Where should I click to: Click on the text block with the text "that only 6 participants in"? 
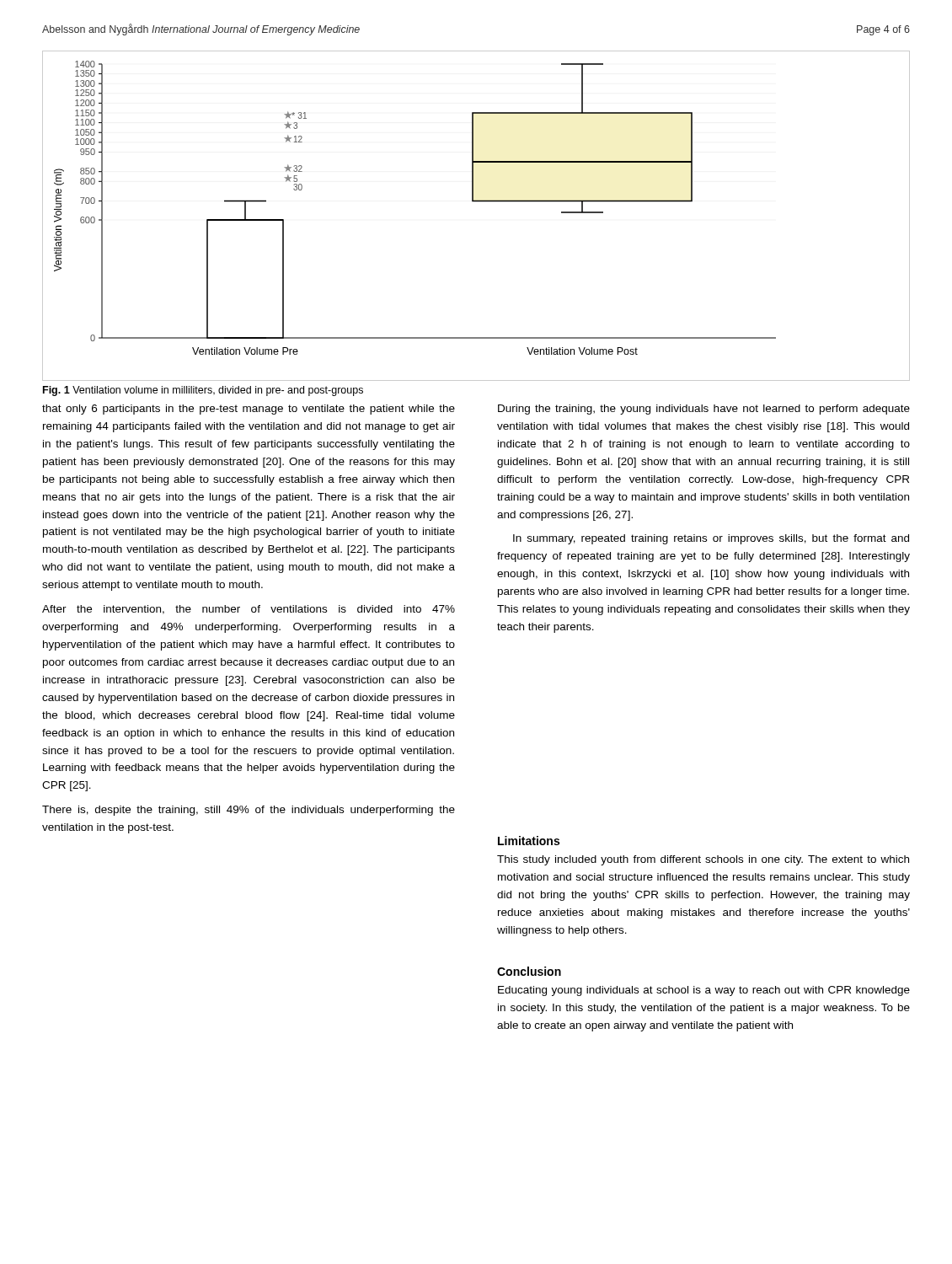click(249, 619)
